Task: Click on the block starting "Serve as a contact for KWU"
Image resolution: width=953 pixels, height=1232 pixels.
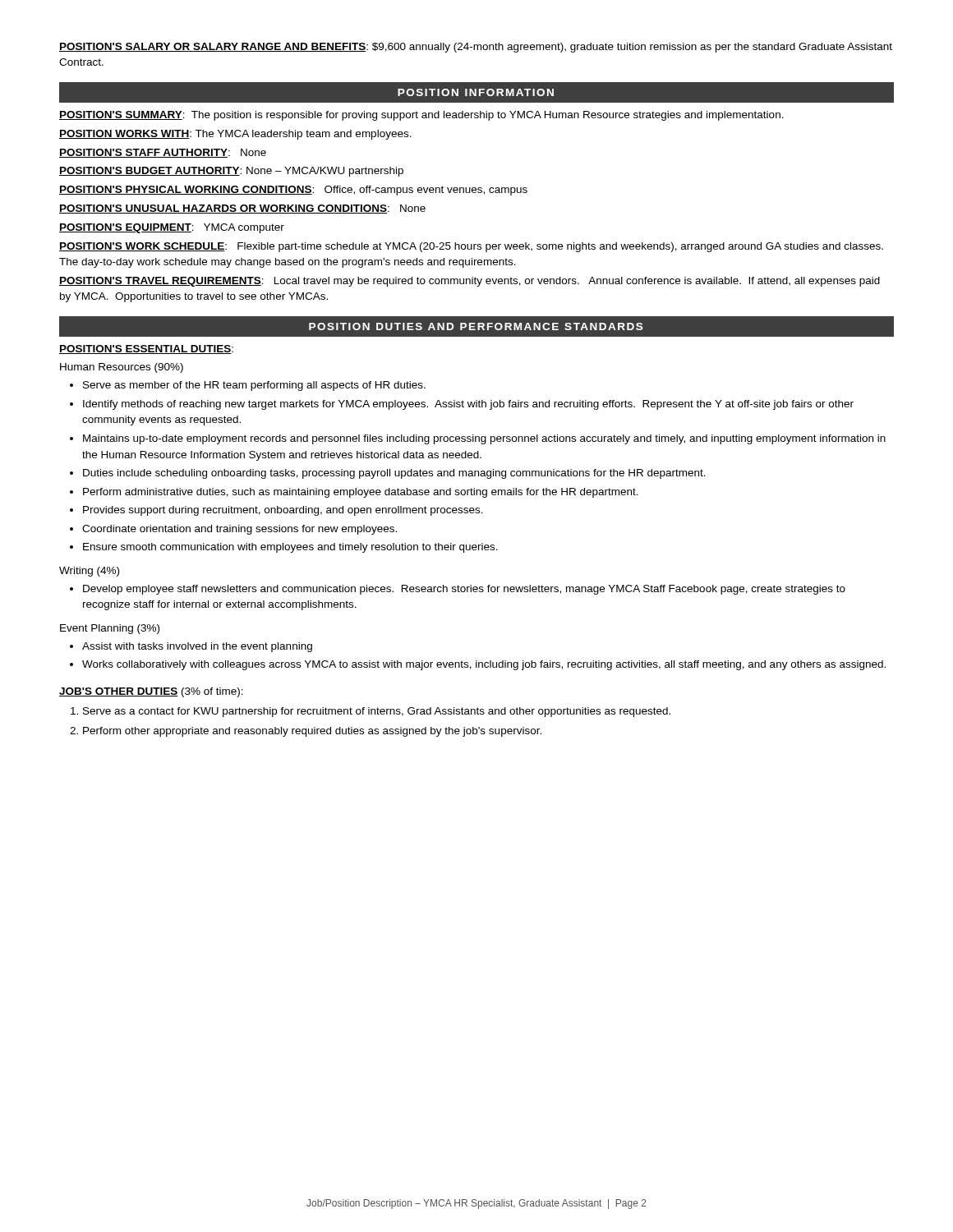Action: (476, 721)
